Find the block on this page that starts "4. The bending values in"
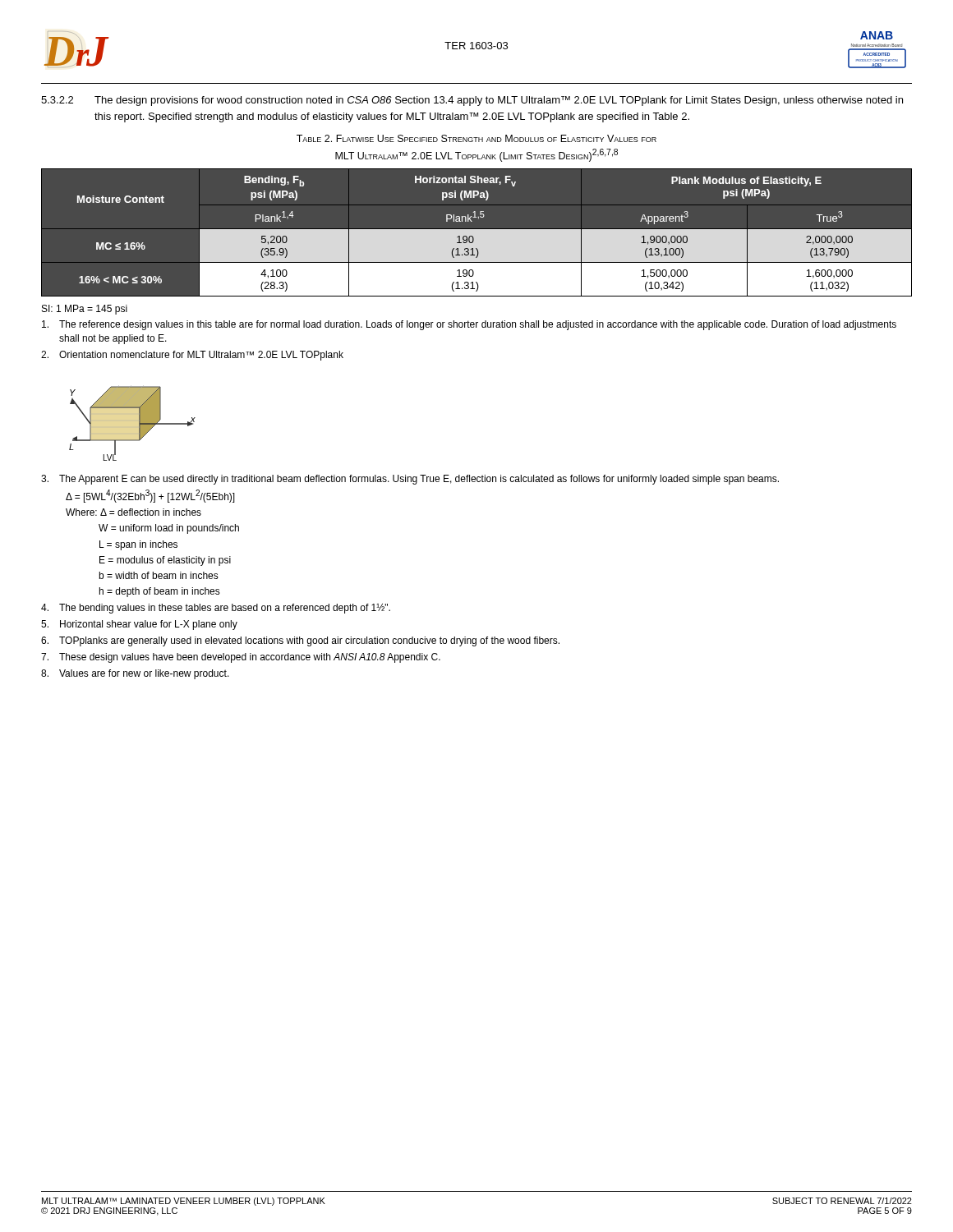Image resolution: width=953 pixels, height=1232 pixels. [x=216, y=609]
